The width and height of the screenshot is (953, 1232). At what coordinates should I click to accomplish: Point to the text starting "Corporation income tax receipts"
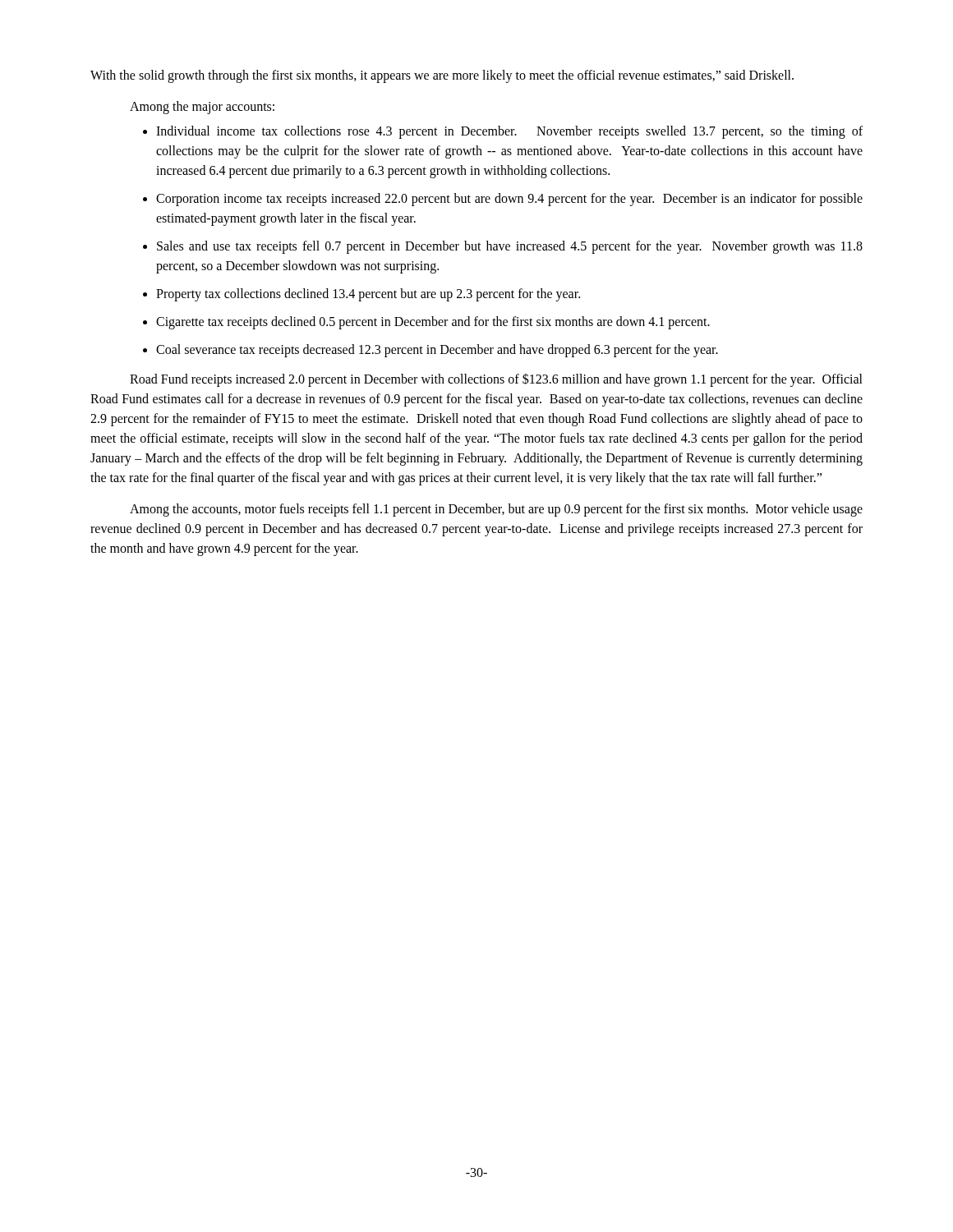coord(509,208)
